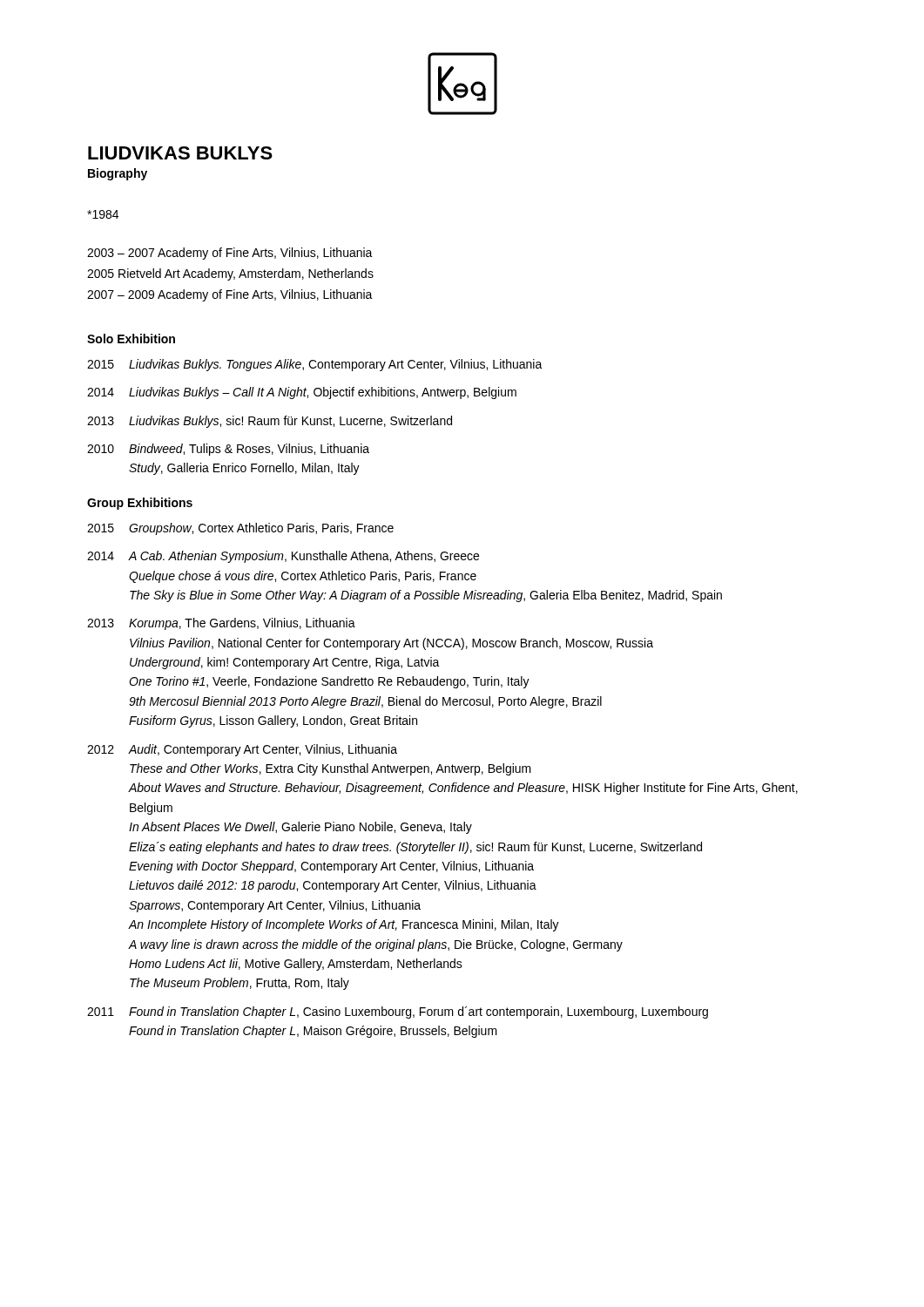Image resolution: width=924 pixels, height=1307 pixels.
Task: Click on the list item with the text "2015 Liudvikas Buklys. Tongues"
Action: (x=462, y=364)
